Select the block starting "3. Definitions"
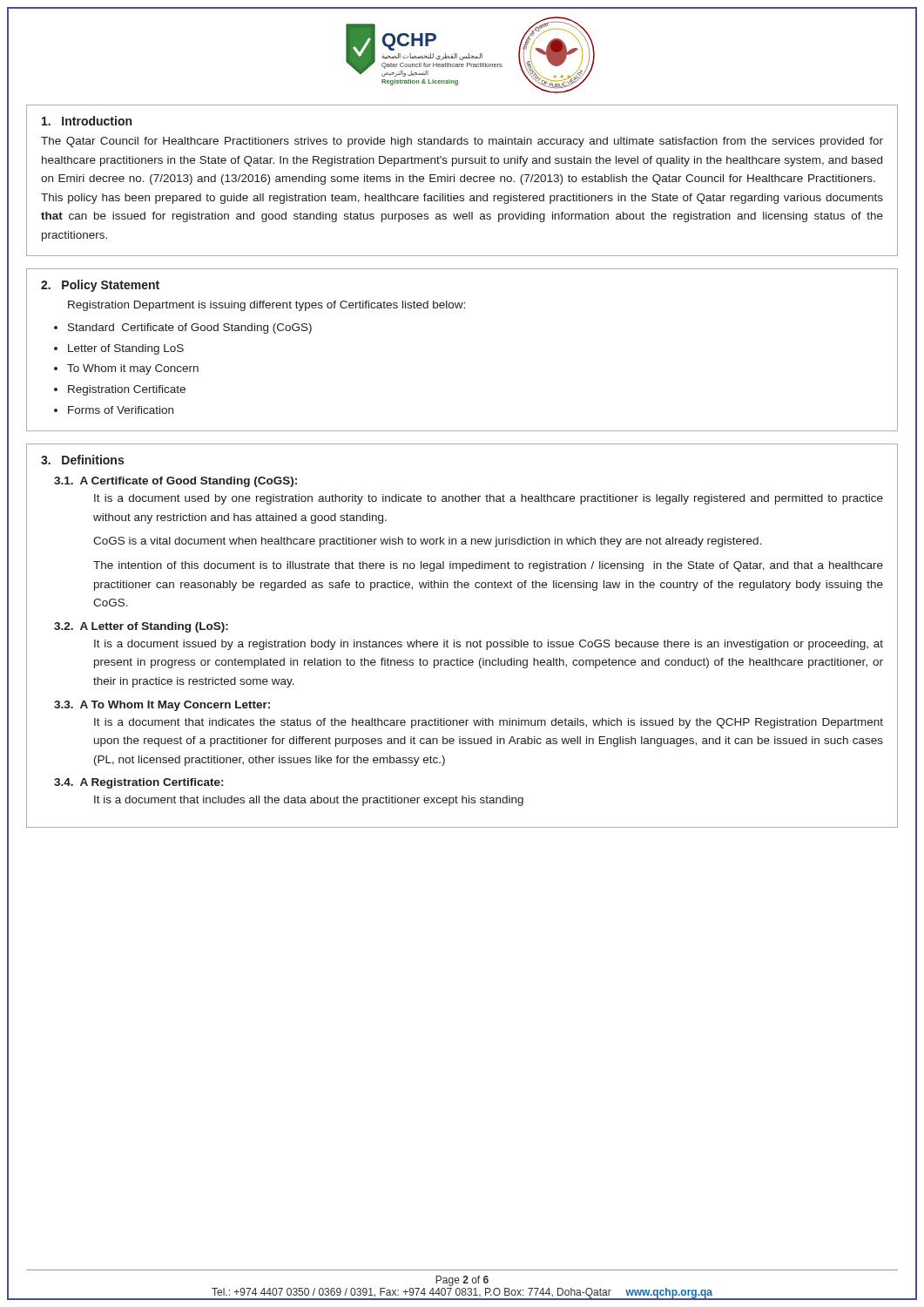The height and width of the screenshot is (1307, 924). pyautogui.click(x=83, y=460)
